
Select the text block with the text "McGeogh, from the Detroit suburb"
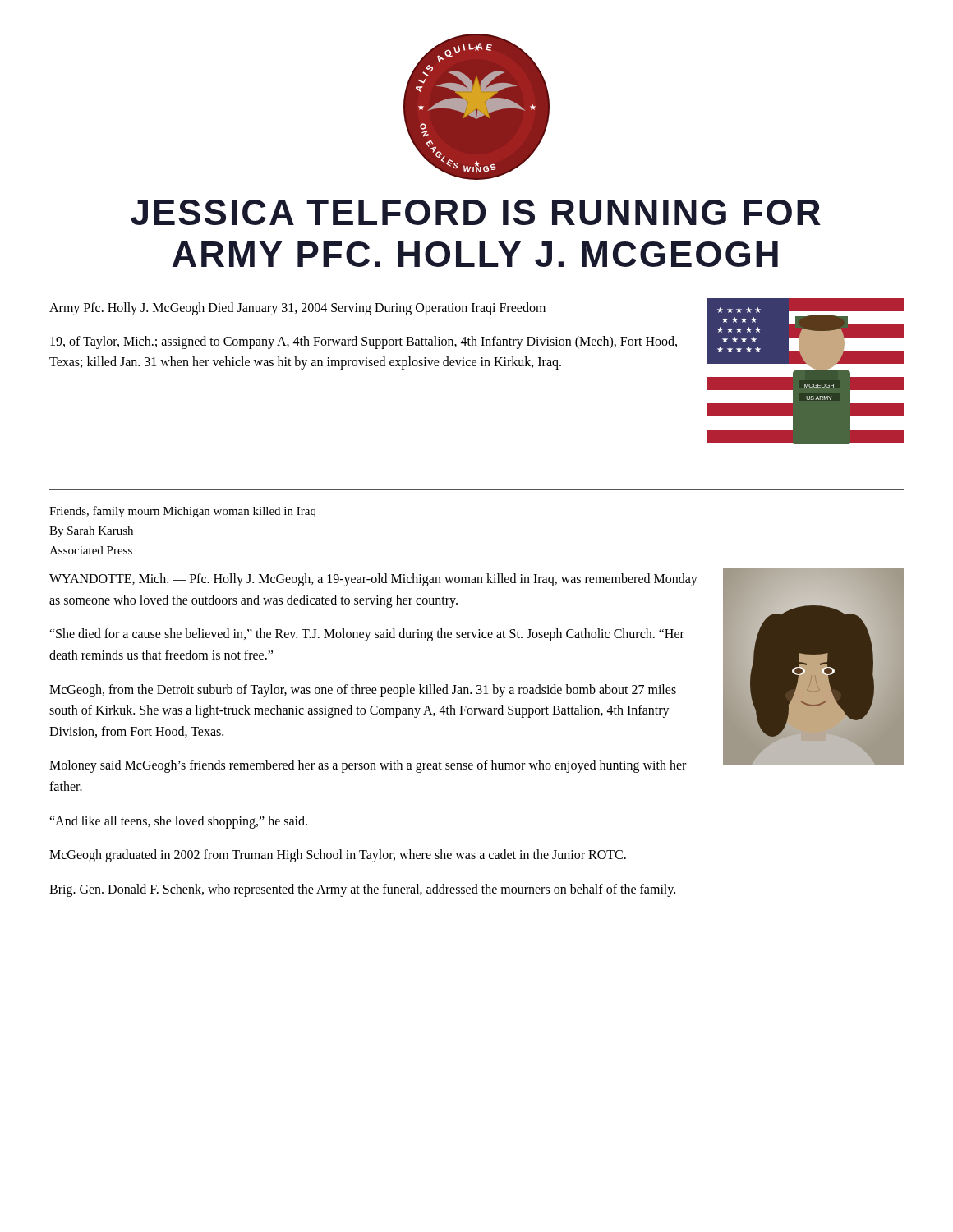[x=363, y=710]
